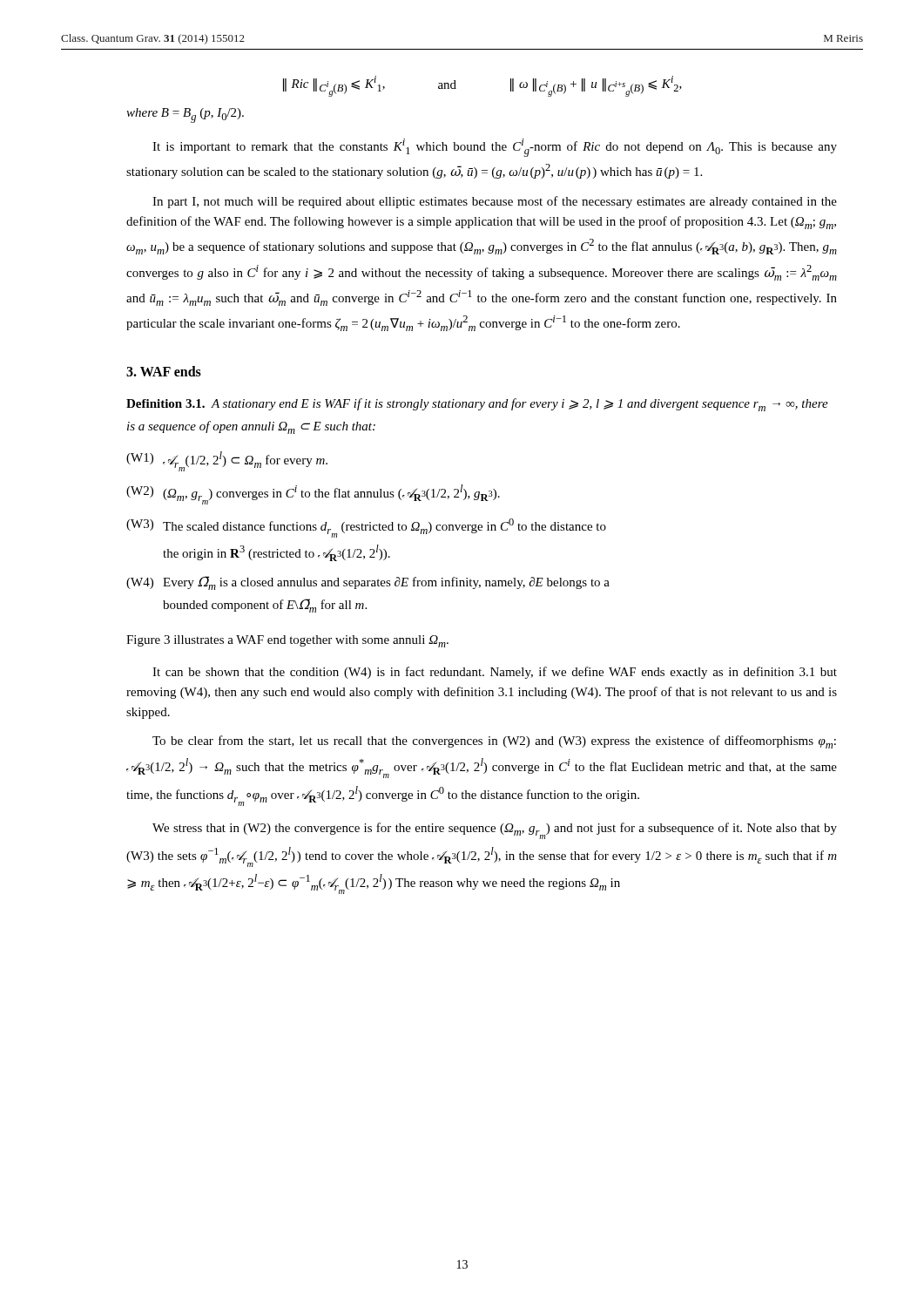Navigate to the text starting "Figure 3 illustrates a"
924x1307 pixels.
click(x=288, y=642)
